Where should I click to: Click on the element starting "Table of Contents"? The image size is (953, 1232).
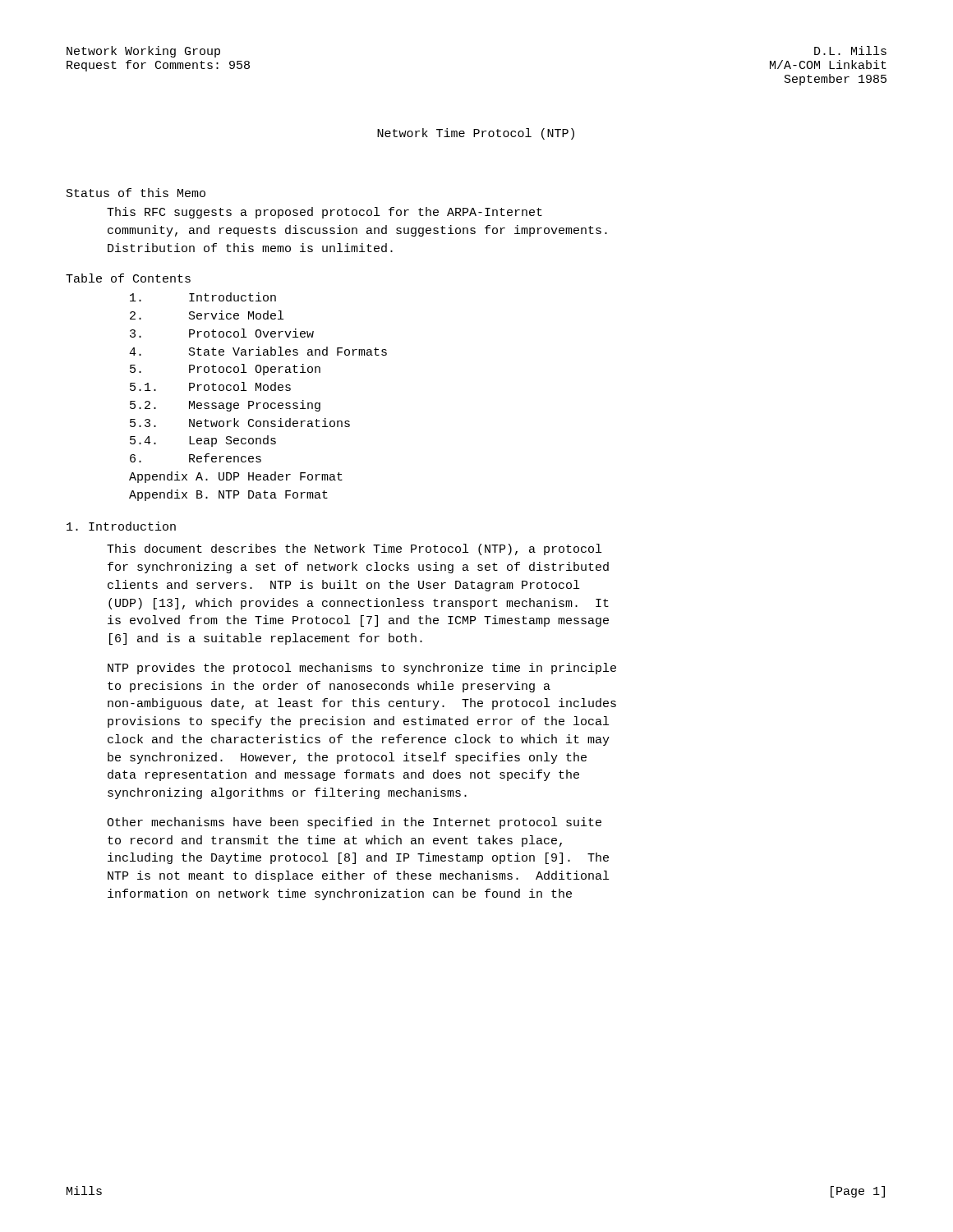(x=129, y=280)
